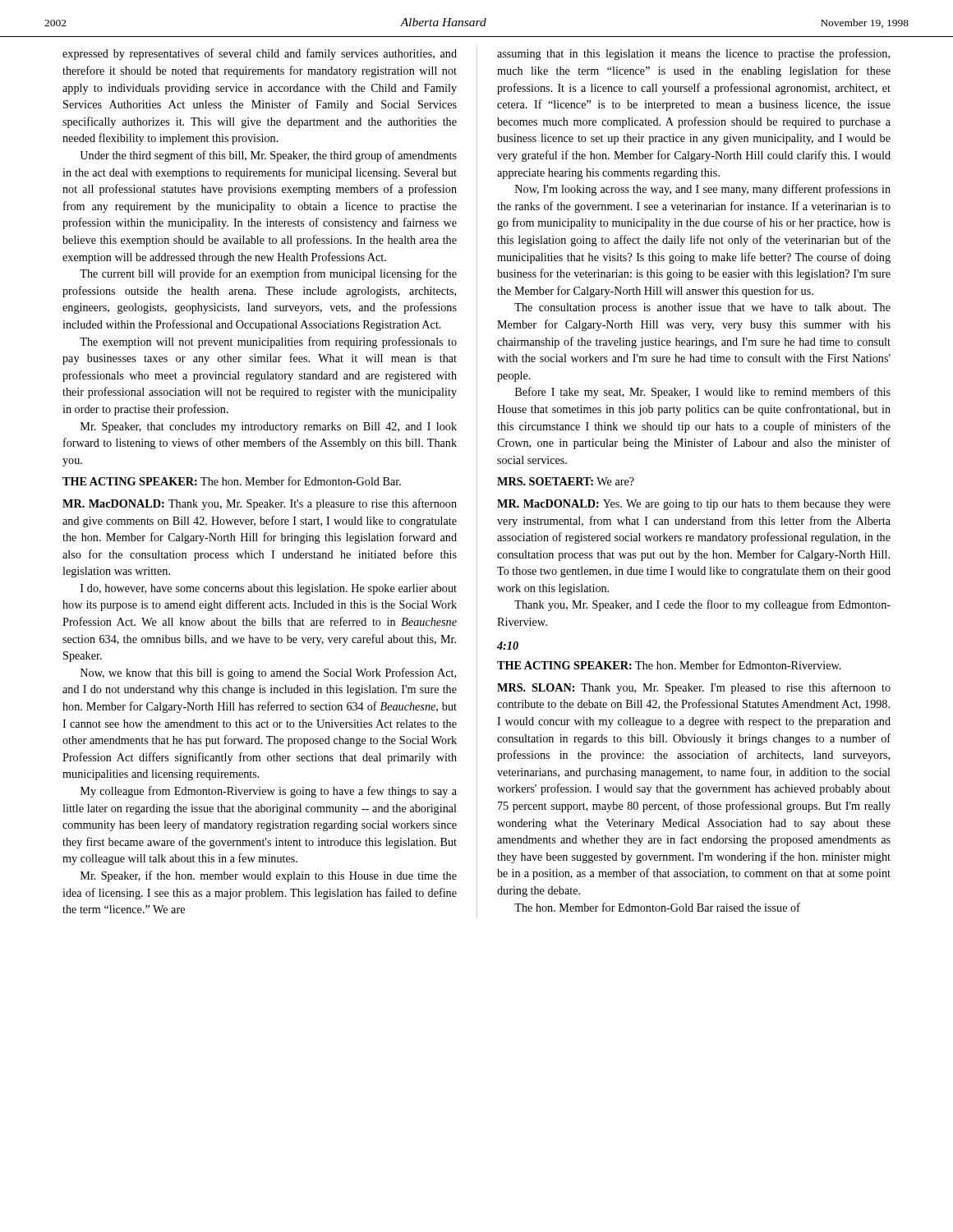This screenshot has width=953, height=1232.
Task: Click the passage that begins "Mr. Speaker, if"
Action: tap(260, 893)
